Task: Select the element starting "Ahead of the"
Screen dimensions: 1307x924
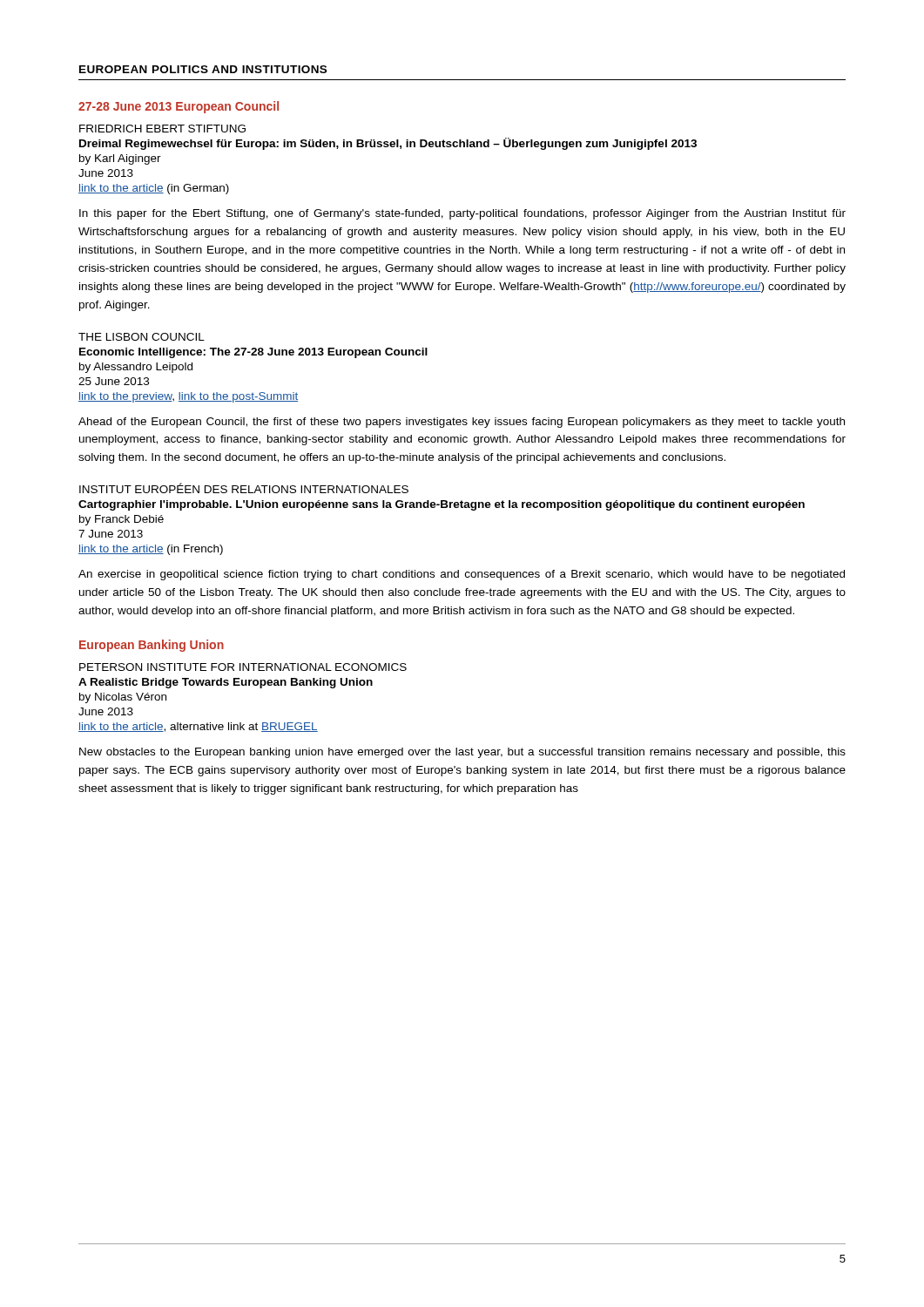Action: coord(462,439)
